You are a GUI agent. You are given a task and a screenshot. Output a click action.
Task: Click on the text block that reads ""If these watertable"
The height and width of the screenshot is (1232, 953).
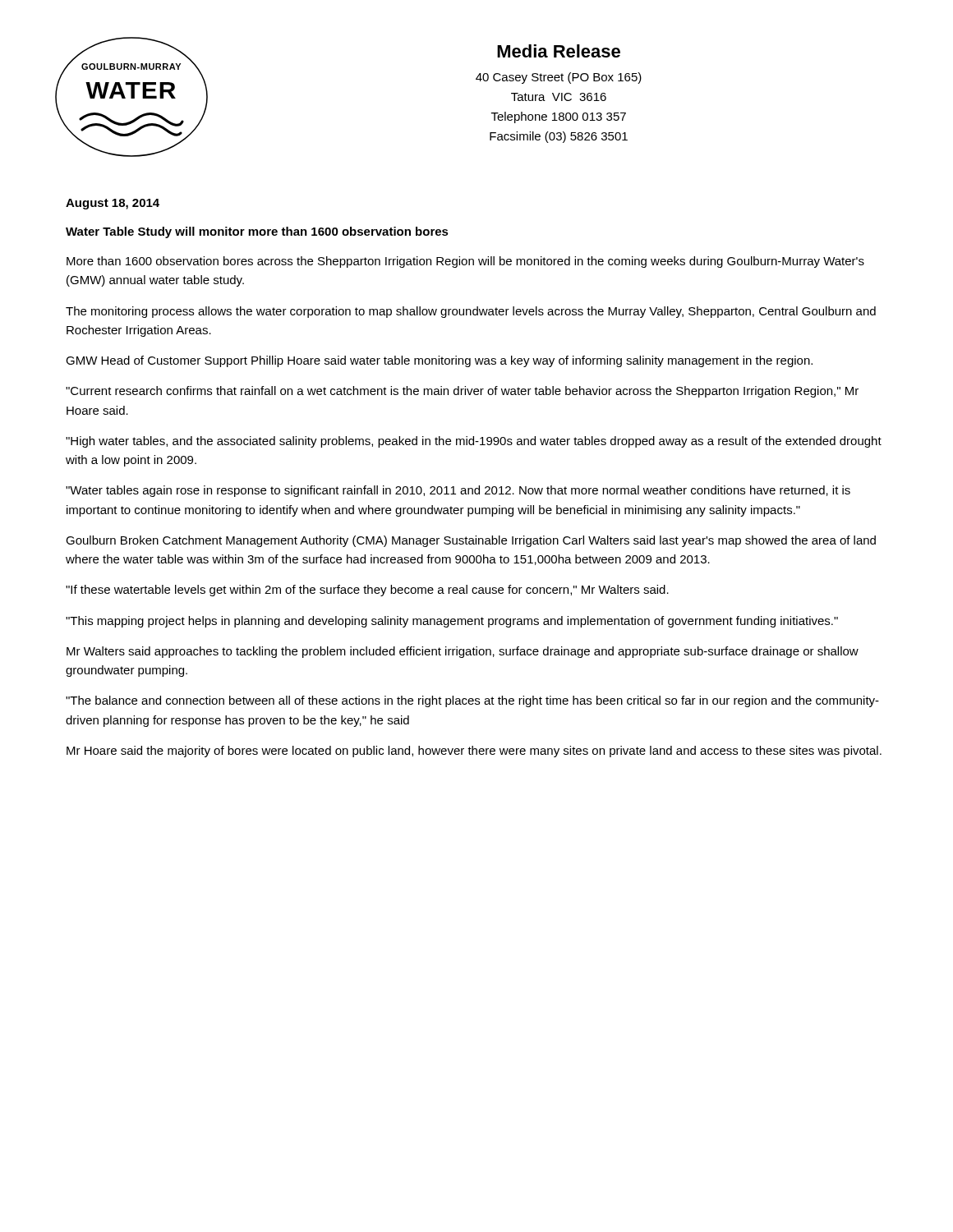367,590
